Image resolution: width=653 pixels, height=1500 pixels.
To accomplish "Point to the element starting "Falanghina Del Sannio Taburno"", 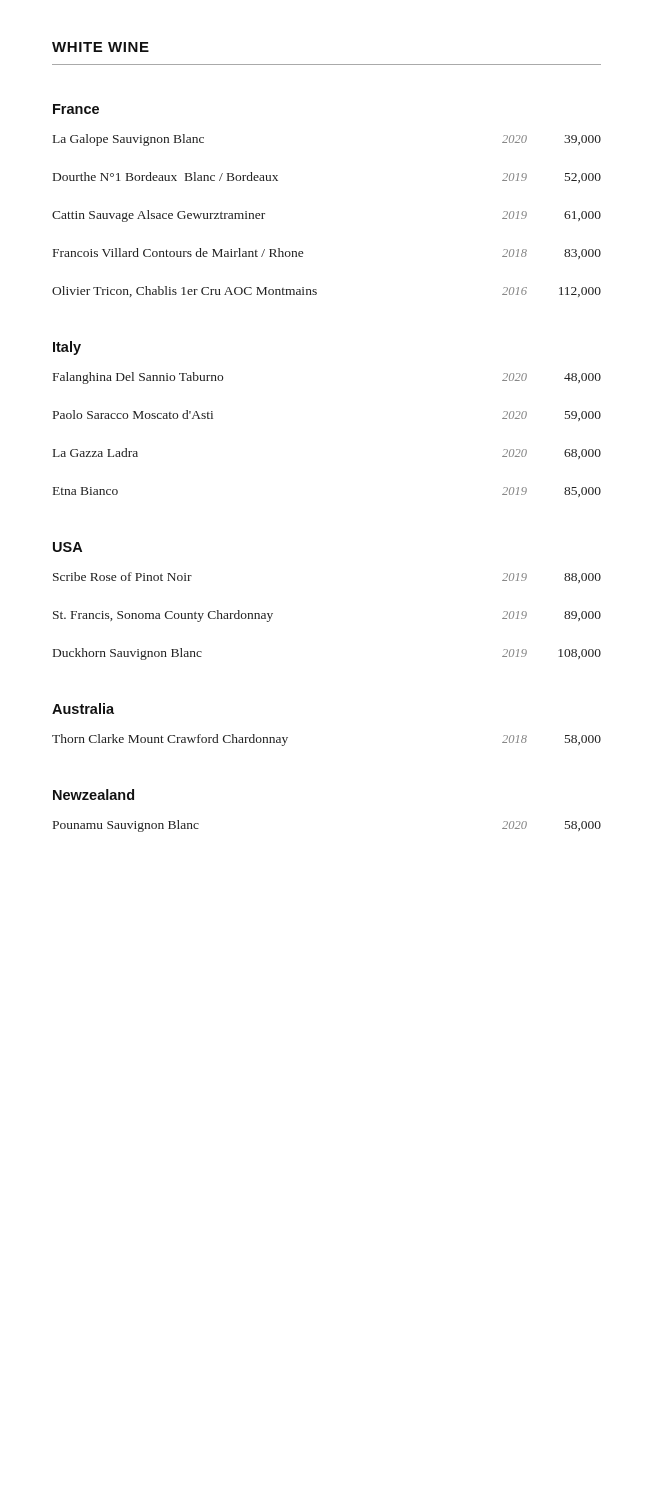I will click(x=142, y=378).
